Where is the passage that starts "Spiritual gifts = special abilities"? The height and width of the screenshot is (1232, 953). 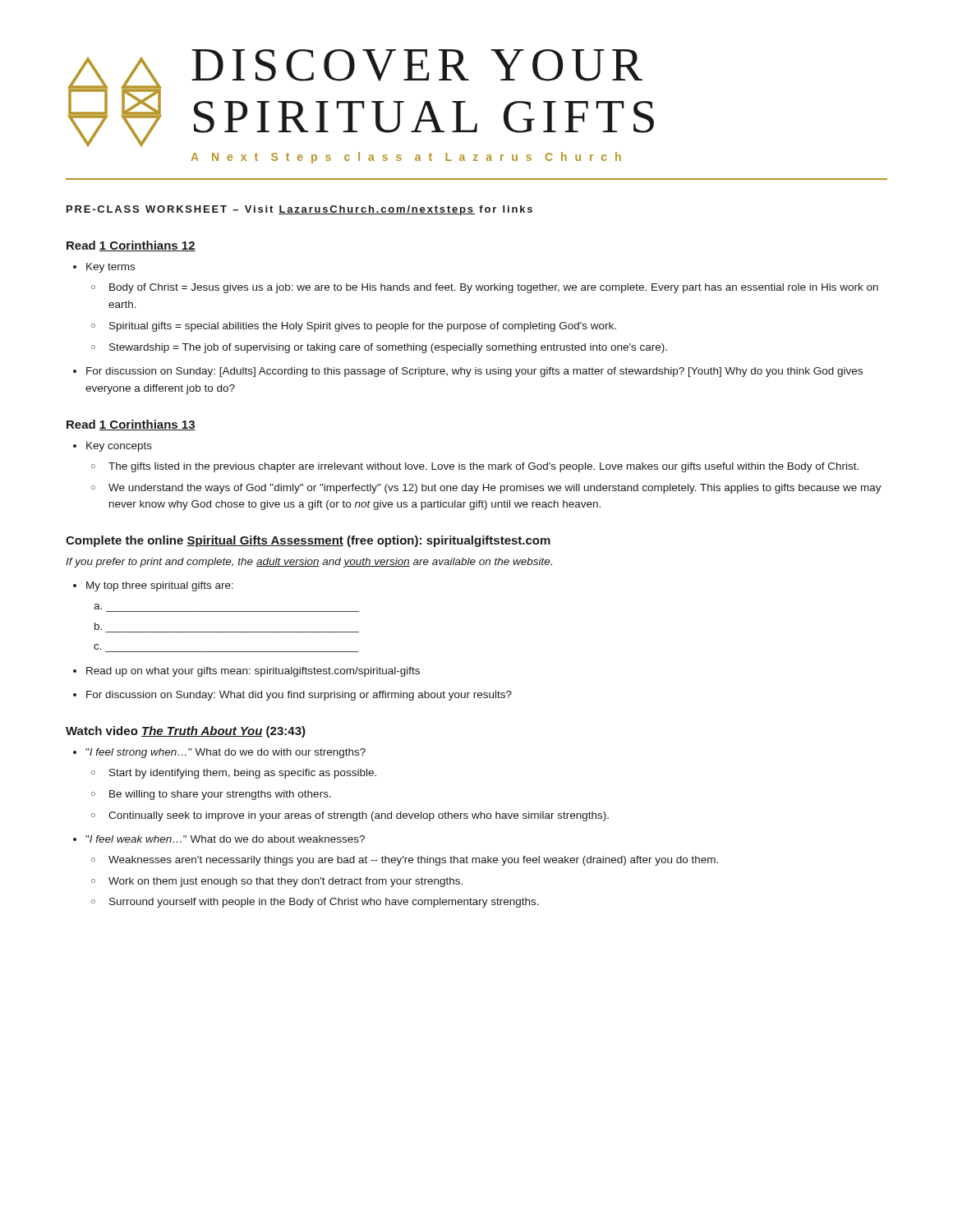363,326
